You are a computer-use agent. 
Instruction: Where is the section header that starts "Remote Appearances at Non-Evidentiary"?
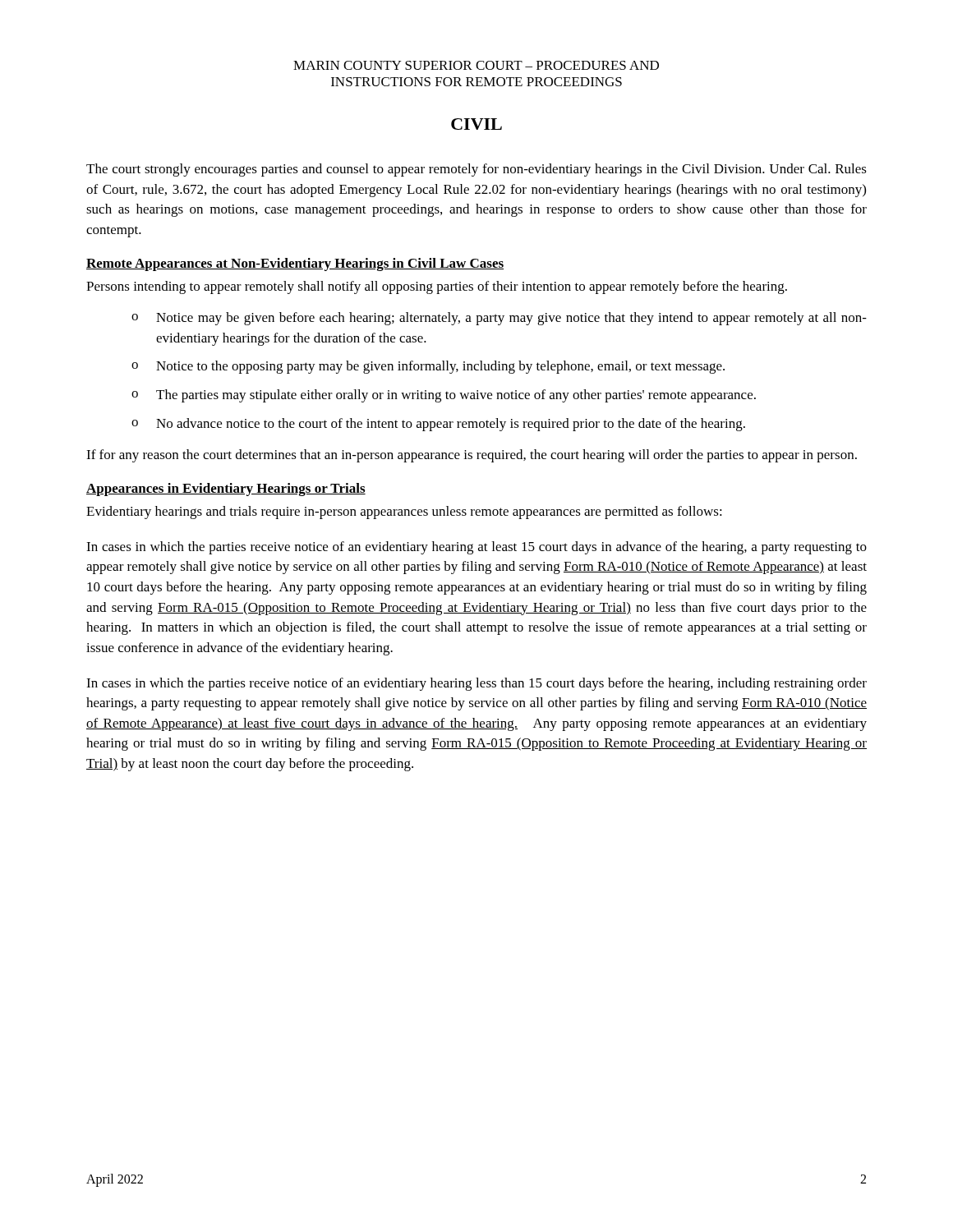295,263
